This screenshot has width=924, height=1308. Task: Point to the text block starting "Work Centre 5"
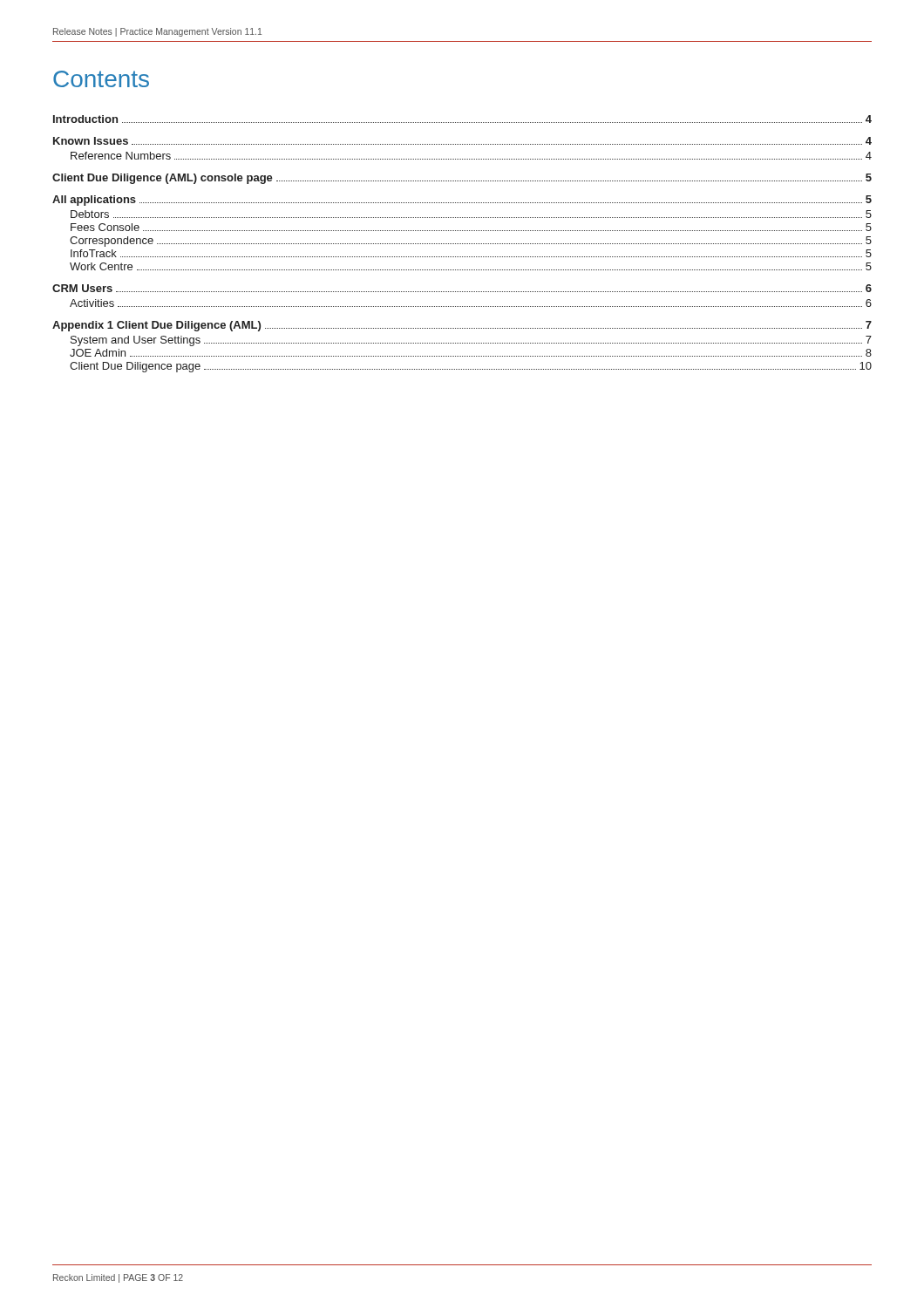tap(471, 266)
